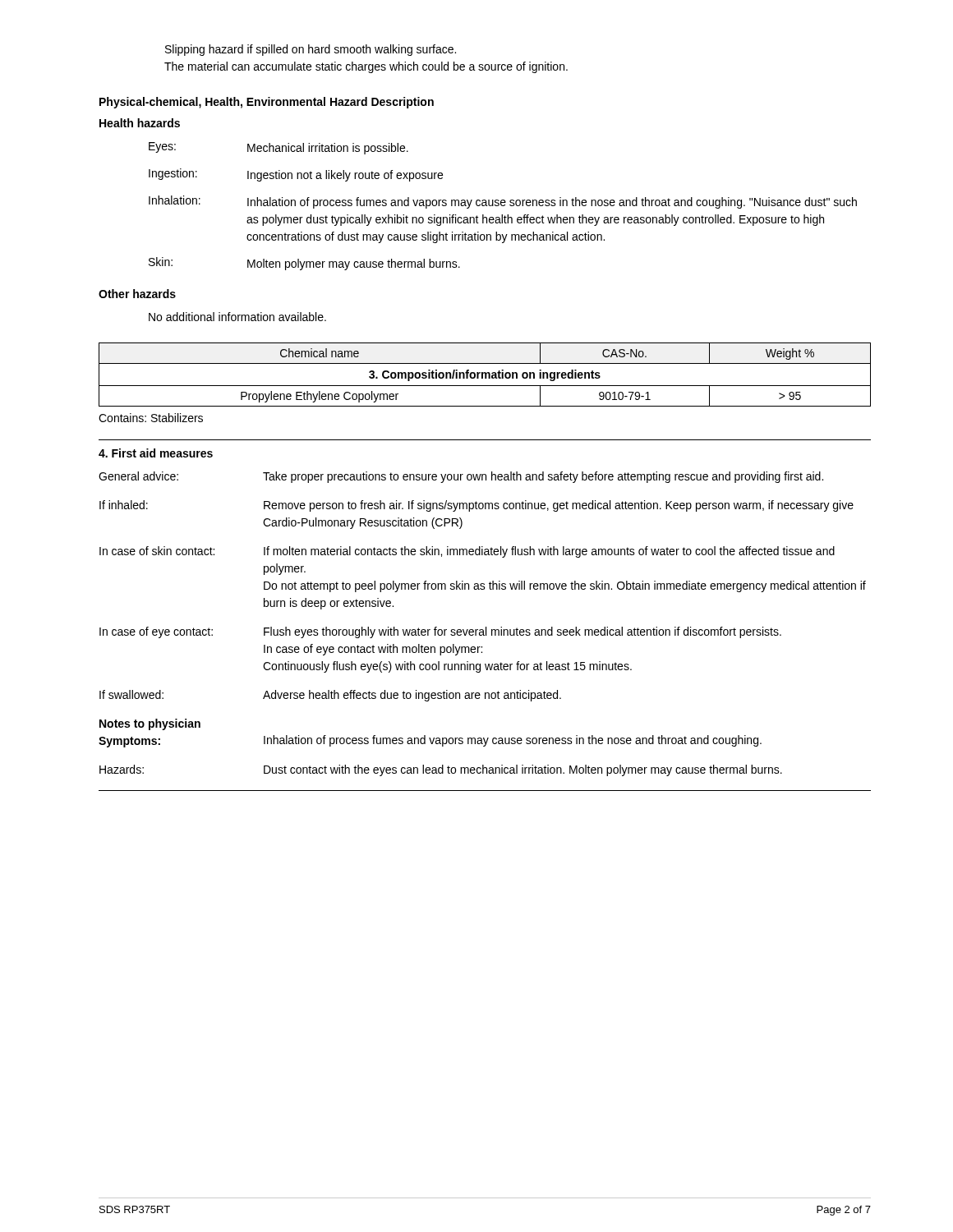Click on the element starting "Slipping hazard if spilled on hard smooth"
953x1232 pixels.
point(366,58)
